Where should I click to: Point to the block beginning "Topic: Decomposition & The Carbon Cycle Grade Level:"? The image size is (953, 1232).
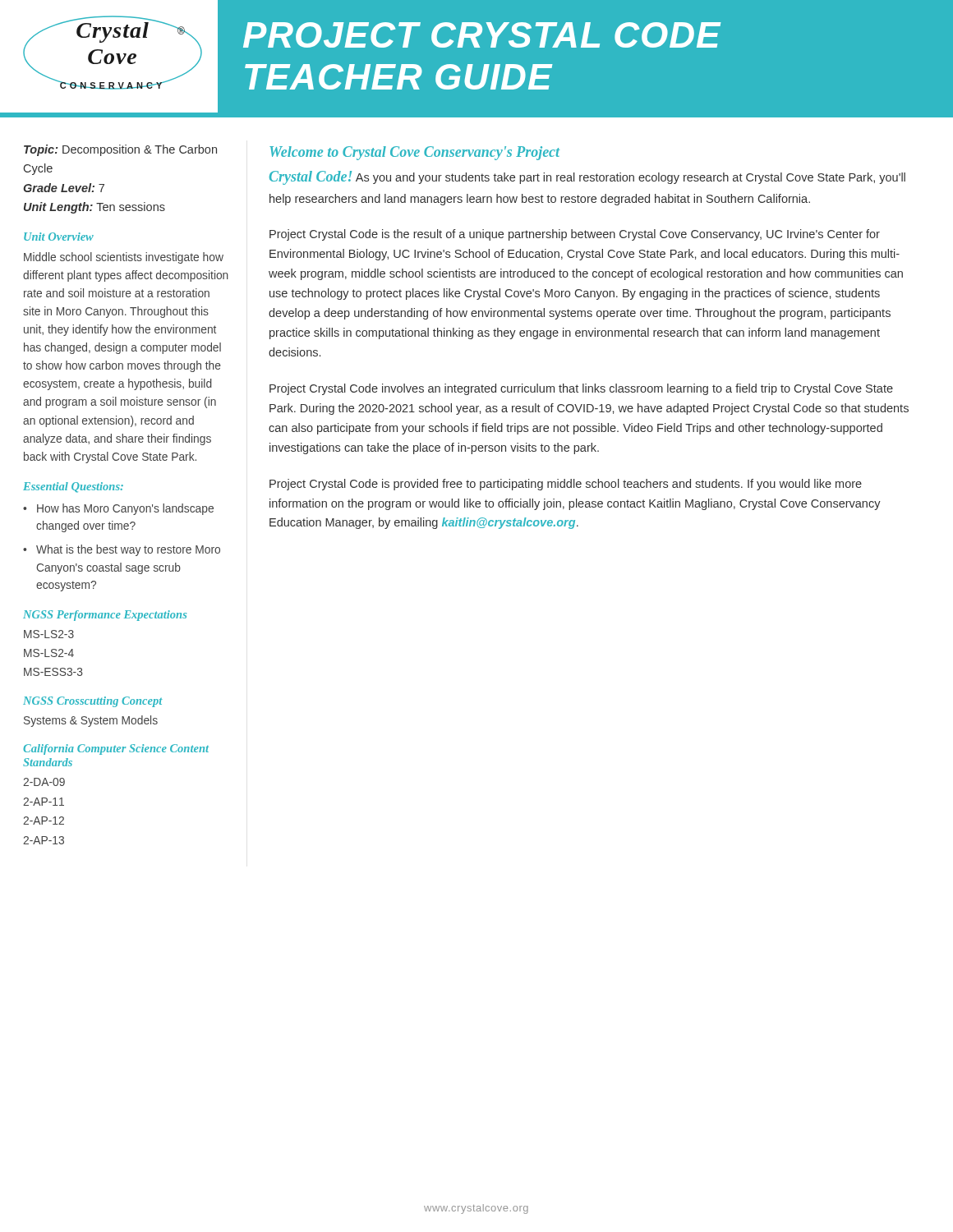[x=120, y=150]
